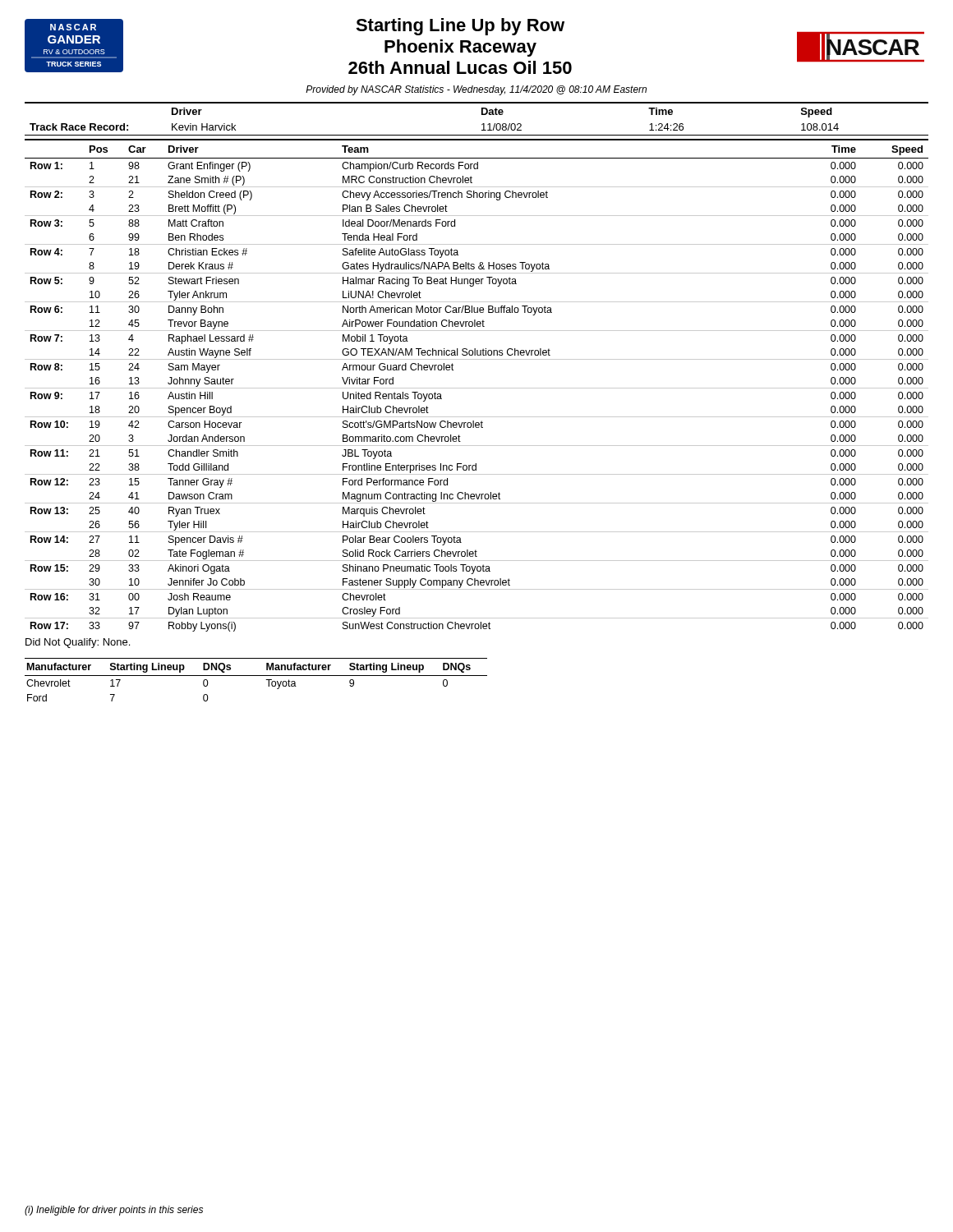This screenshot has width=953, height=1232.
Task: Click on the table containing "Starting Lineup"
Action: click(x=476, y=682)
